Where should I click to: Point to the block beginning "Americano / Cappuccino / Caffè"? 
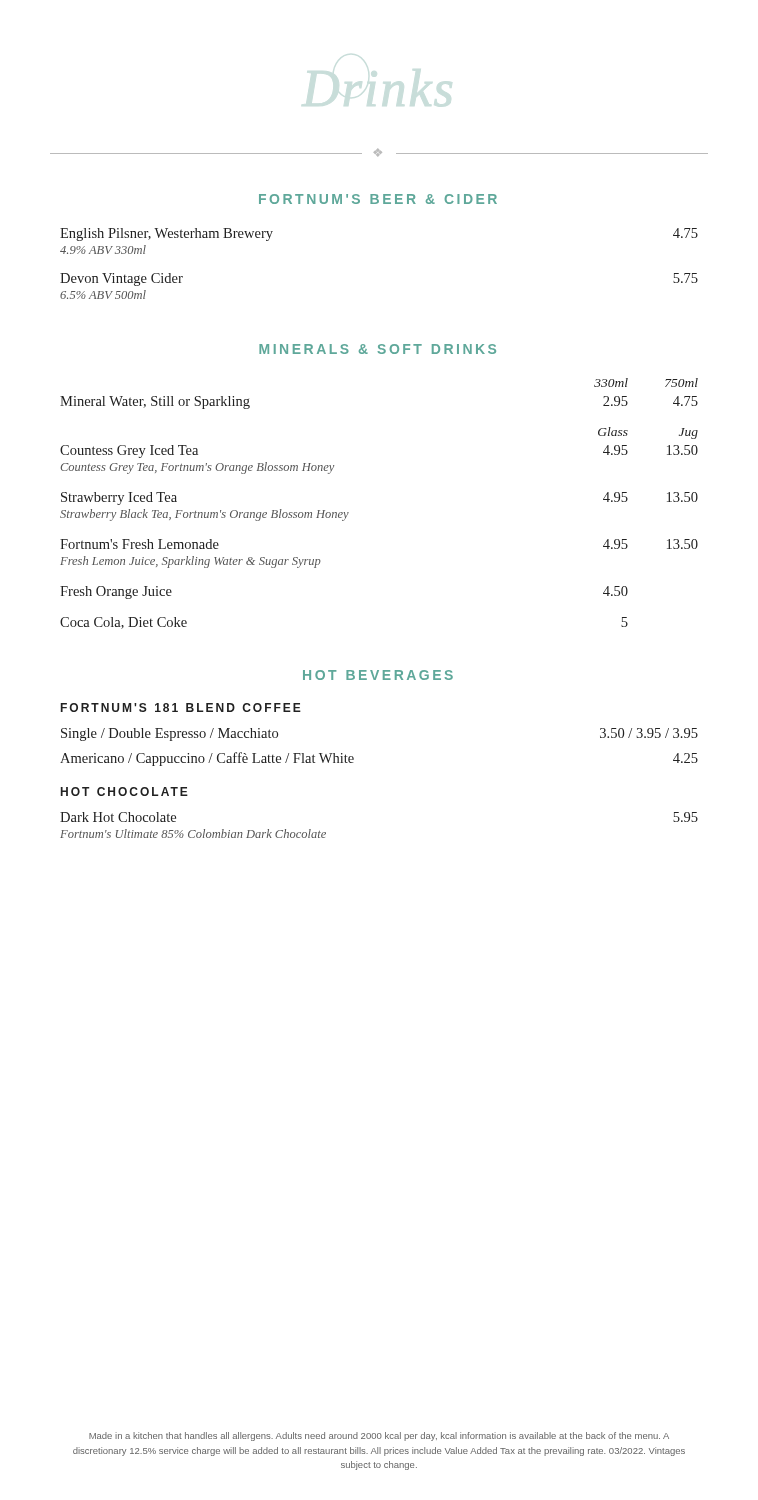tap(210, 758)
